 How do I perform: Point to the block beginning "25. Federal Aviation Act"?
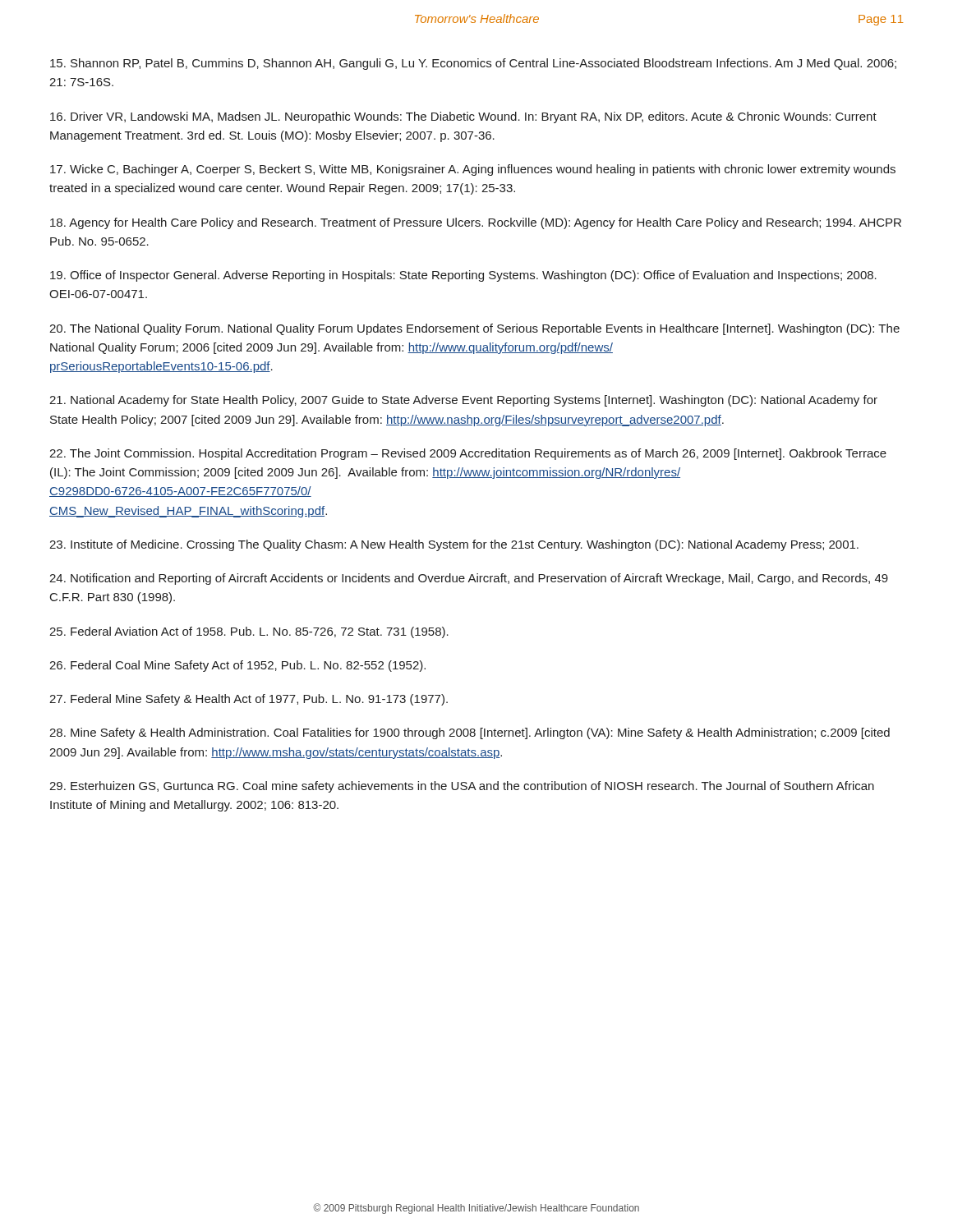coord(249,631)
